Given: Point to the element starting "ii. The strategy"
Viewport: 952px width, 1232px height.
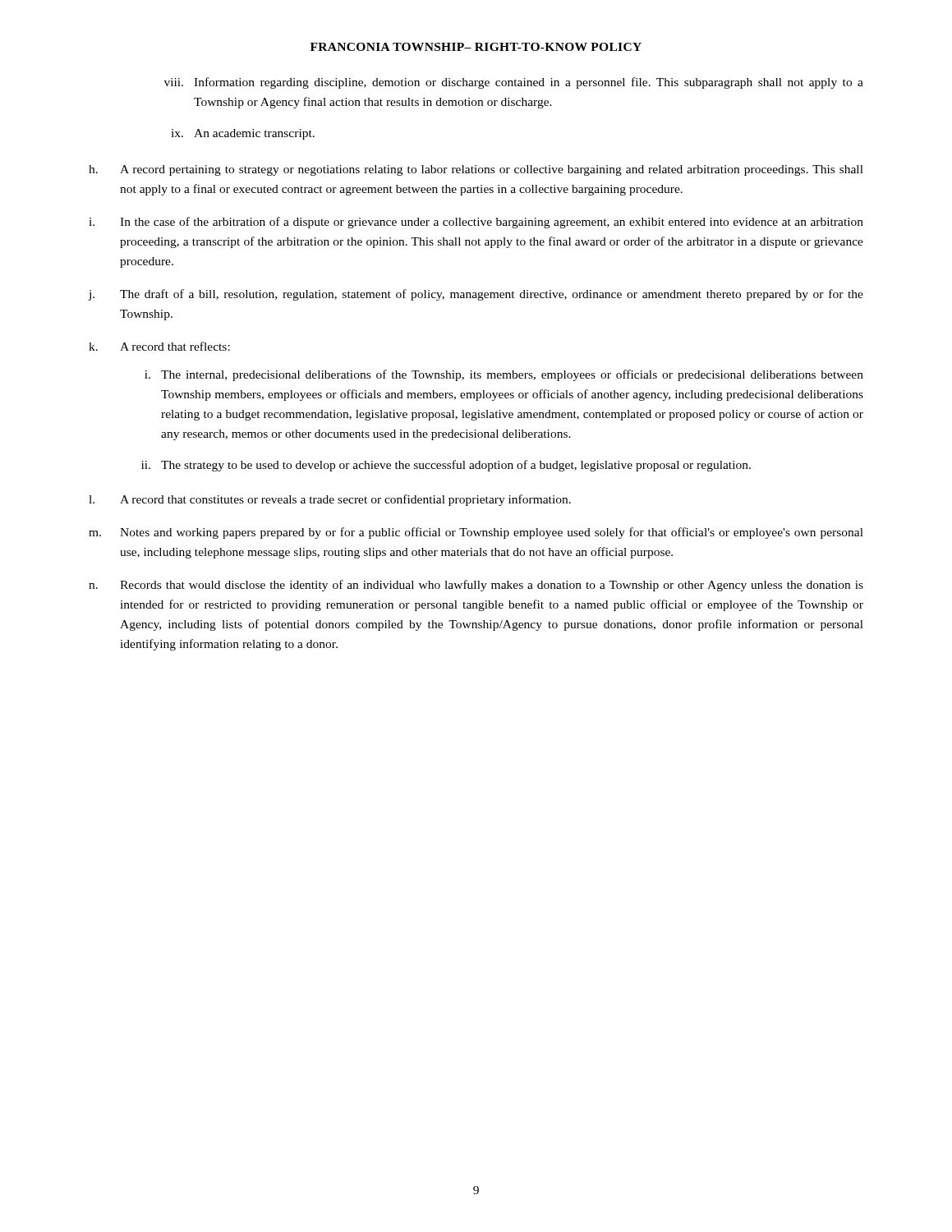Looking at the screenshot, I should coord(492,465).
